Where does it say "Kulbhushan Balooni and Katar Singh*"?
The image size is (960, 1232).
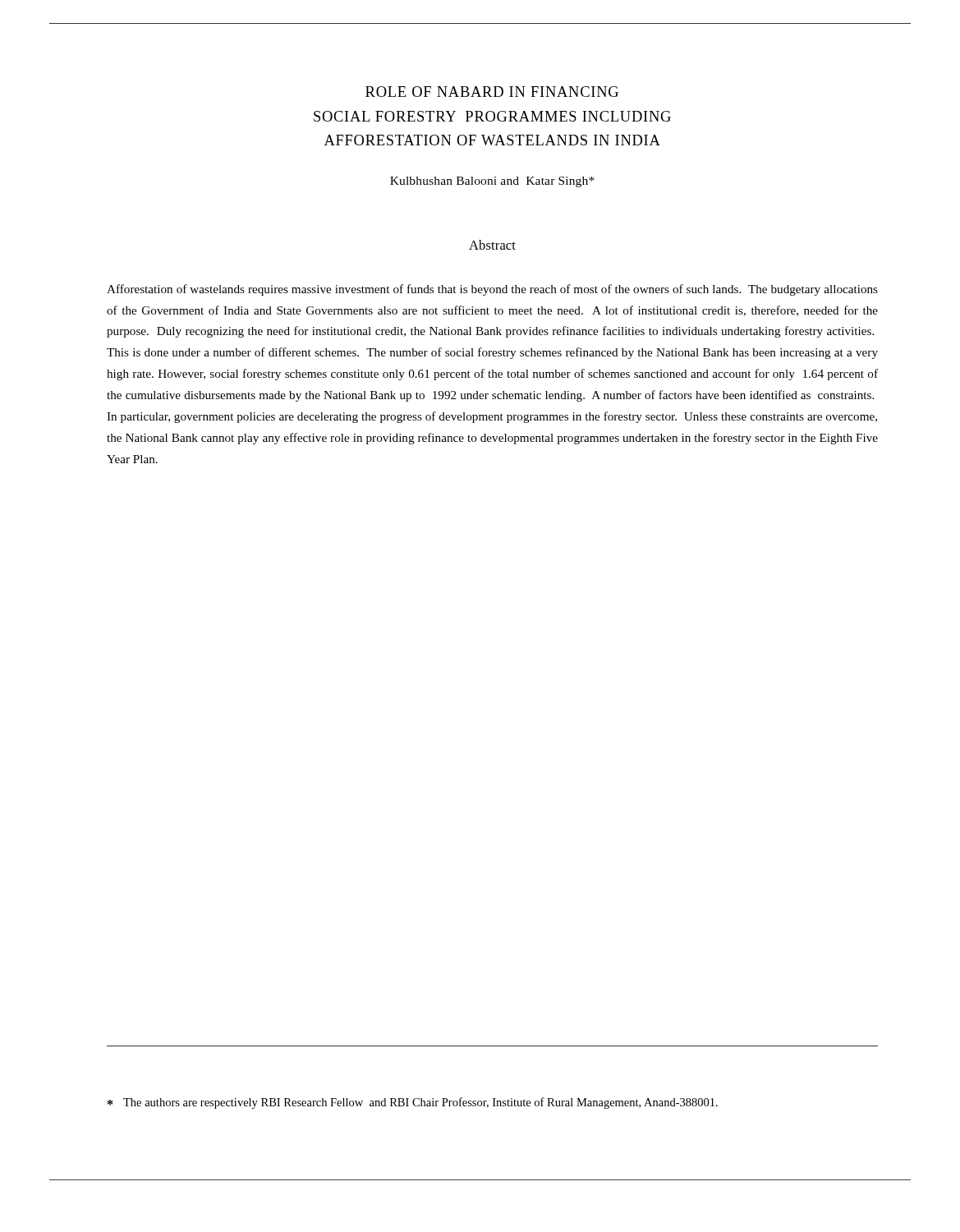click(492, 180)
